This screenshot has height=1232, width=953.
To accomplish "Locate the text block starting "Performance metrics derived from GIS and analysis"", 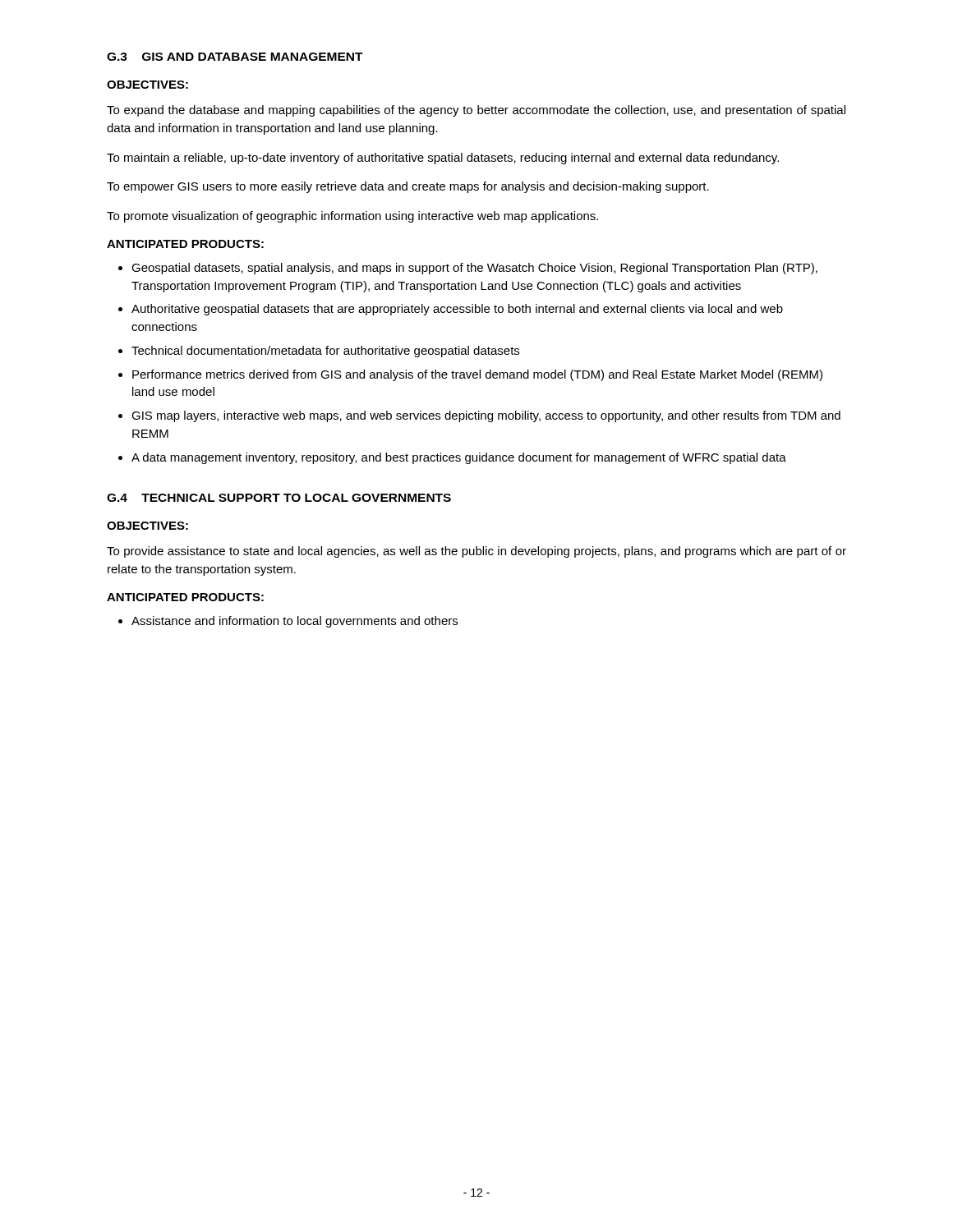I will [477, 383].
